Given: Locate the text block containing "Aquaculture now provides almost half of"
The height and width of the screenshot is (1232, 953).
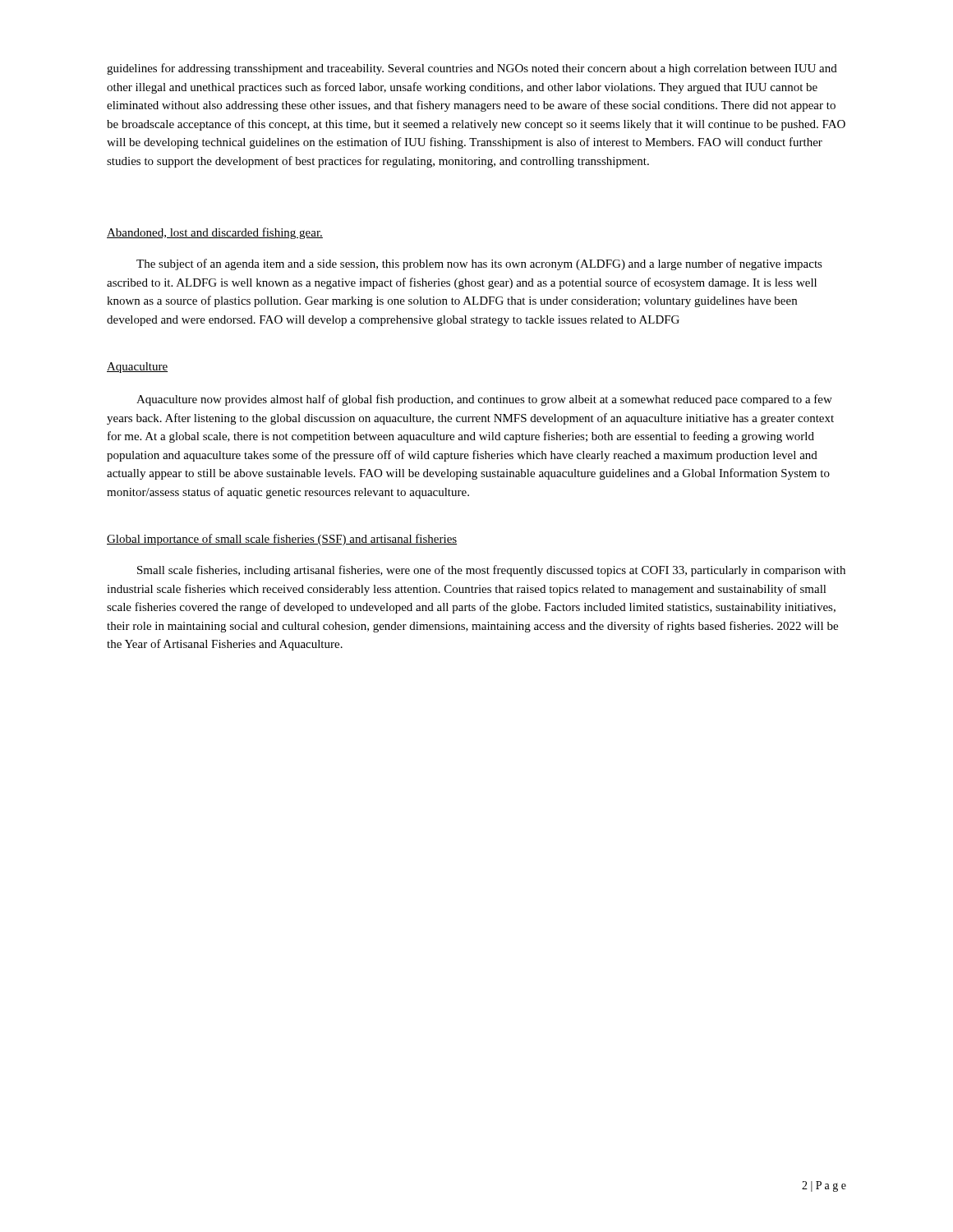Looking at the screenshot, I should click(476, 446).
